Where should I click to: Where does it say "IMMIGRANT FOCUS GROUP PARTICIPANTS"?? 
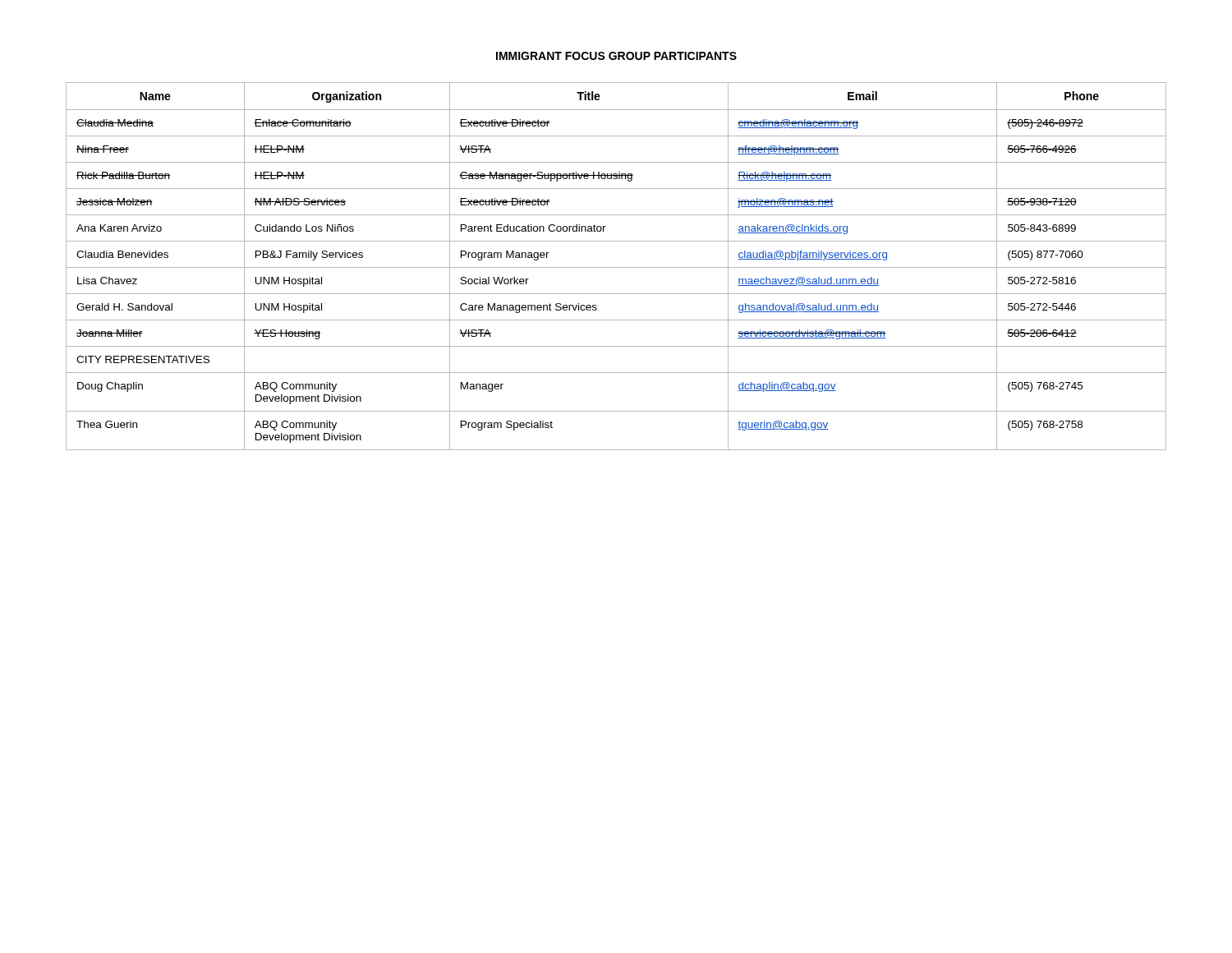pyautogui.click(x=616, y=56)
